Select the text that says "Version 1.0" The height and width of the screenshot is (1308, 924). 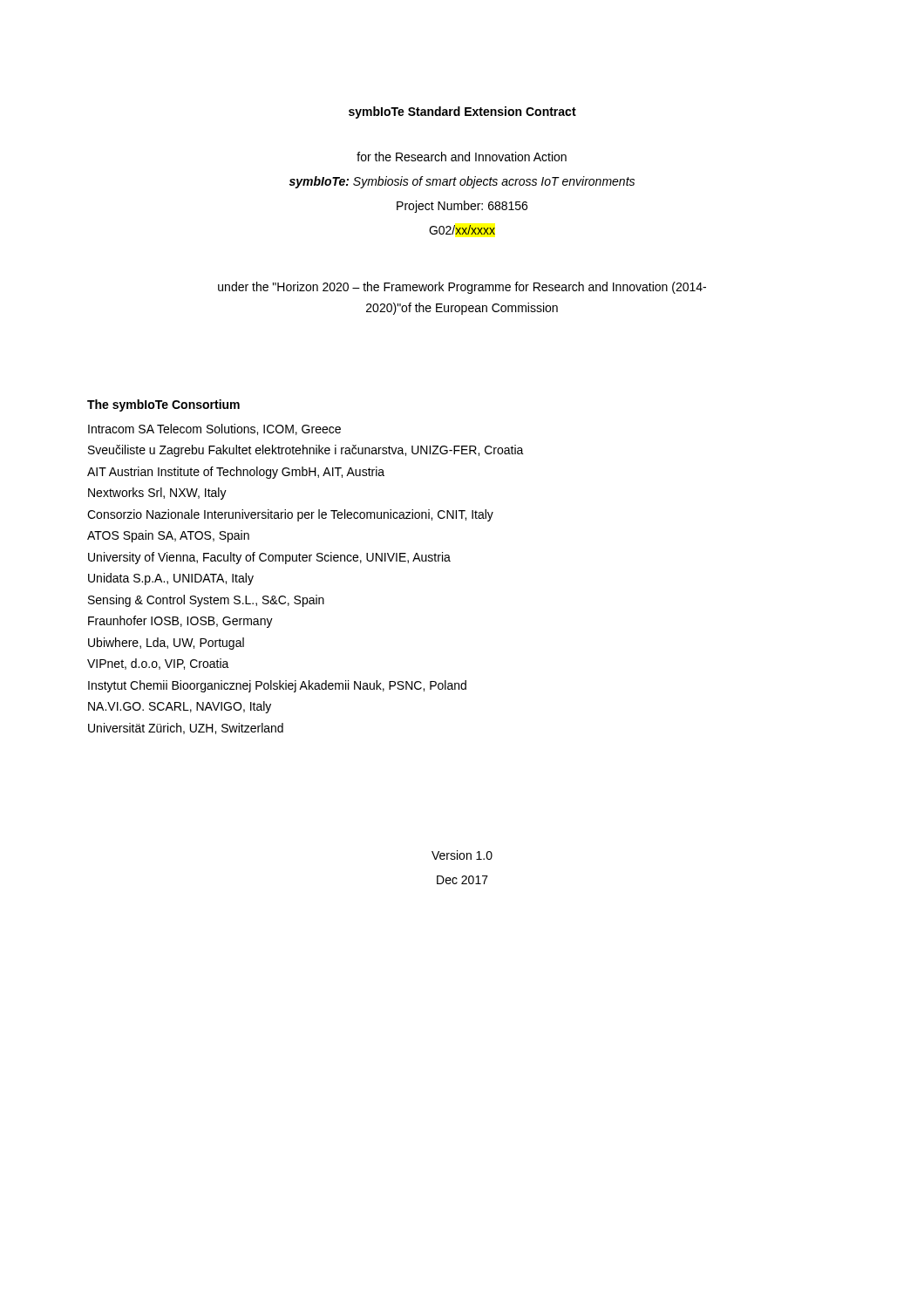(462, 855)
